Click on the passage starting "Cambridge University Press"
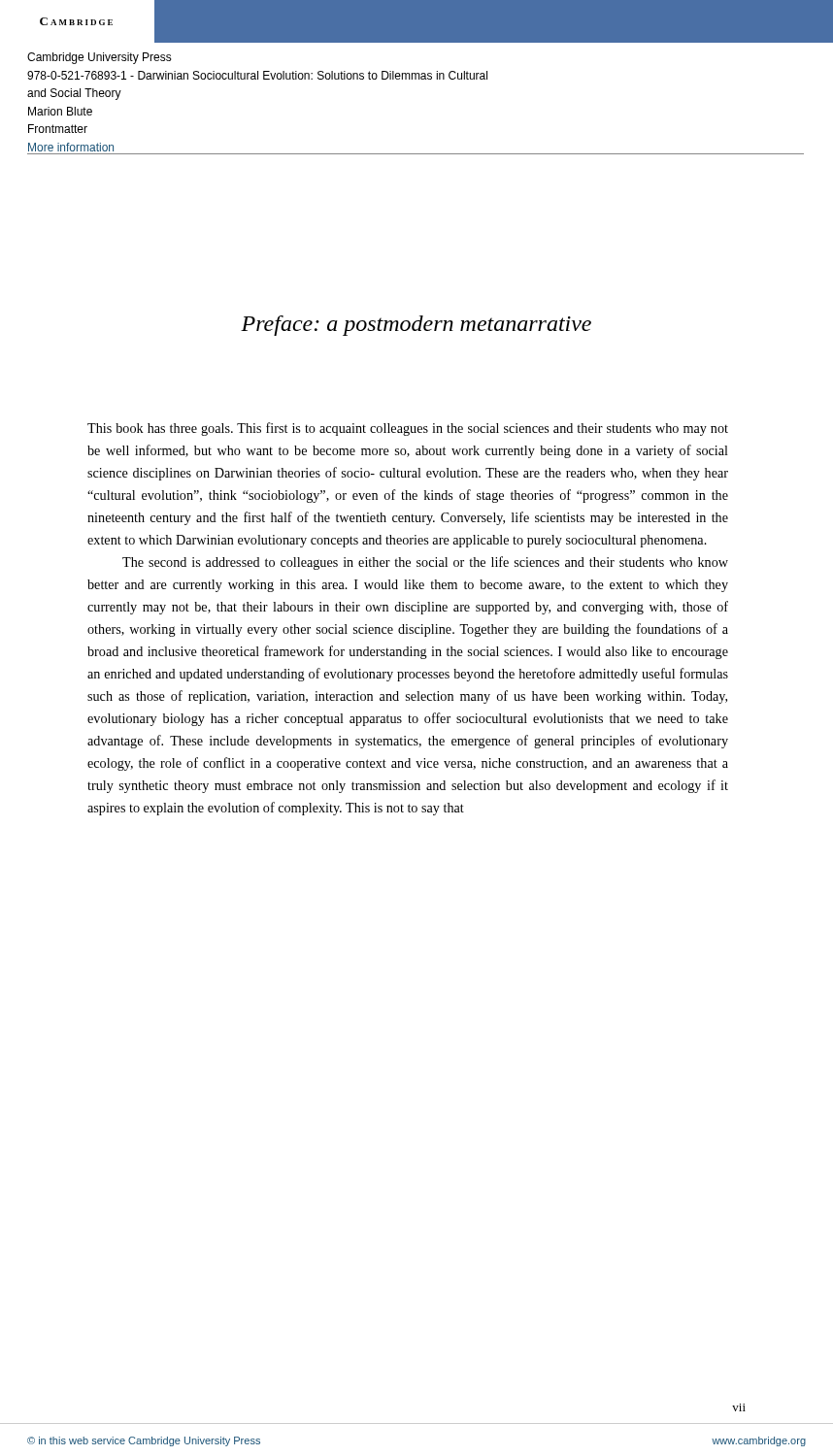 (100, 58)
